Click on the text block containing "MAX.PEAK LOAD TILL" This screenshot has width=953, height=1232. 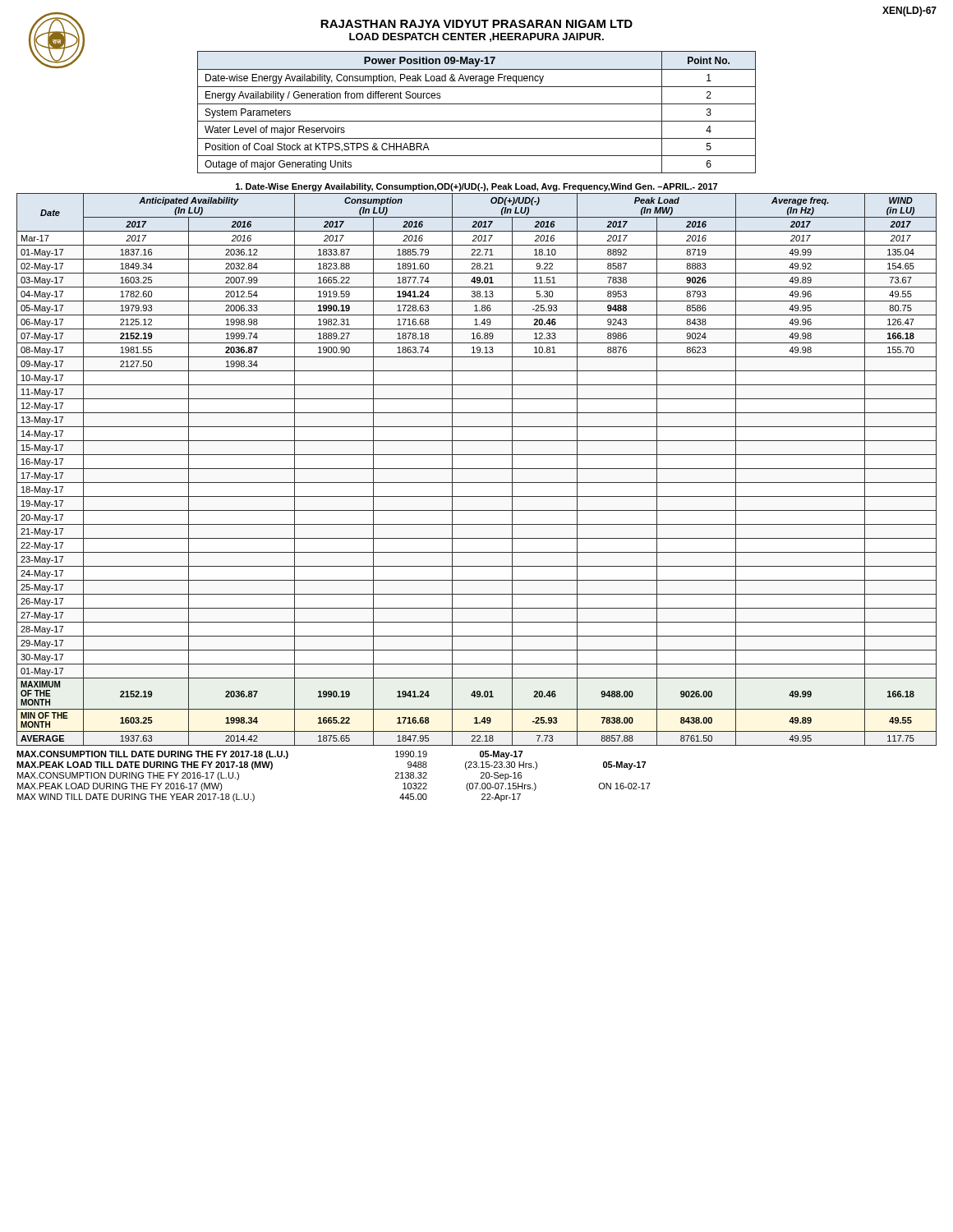146,767
